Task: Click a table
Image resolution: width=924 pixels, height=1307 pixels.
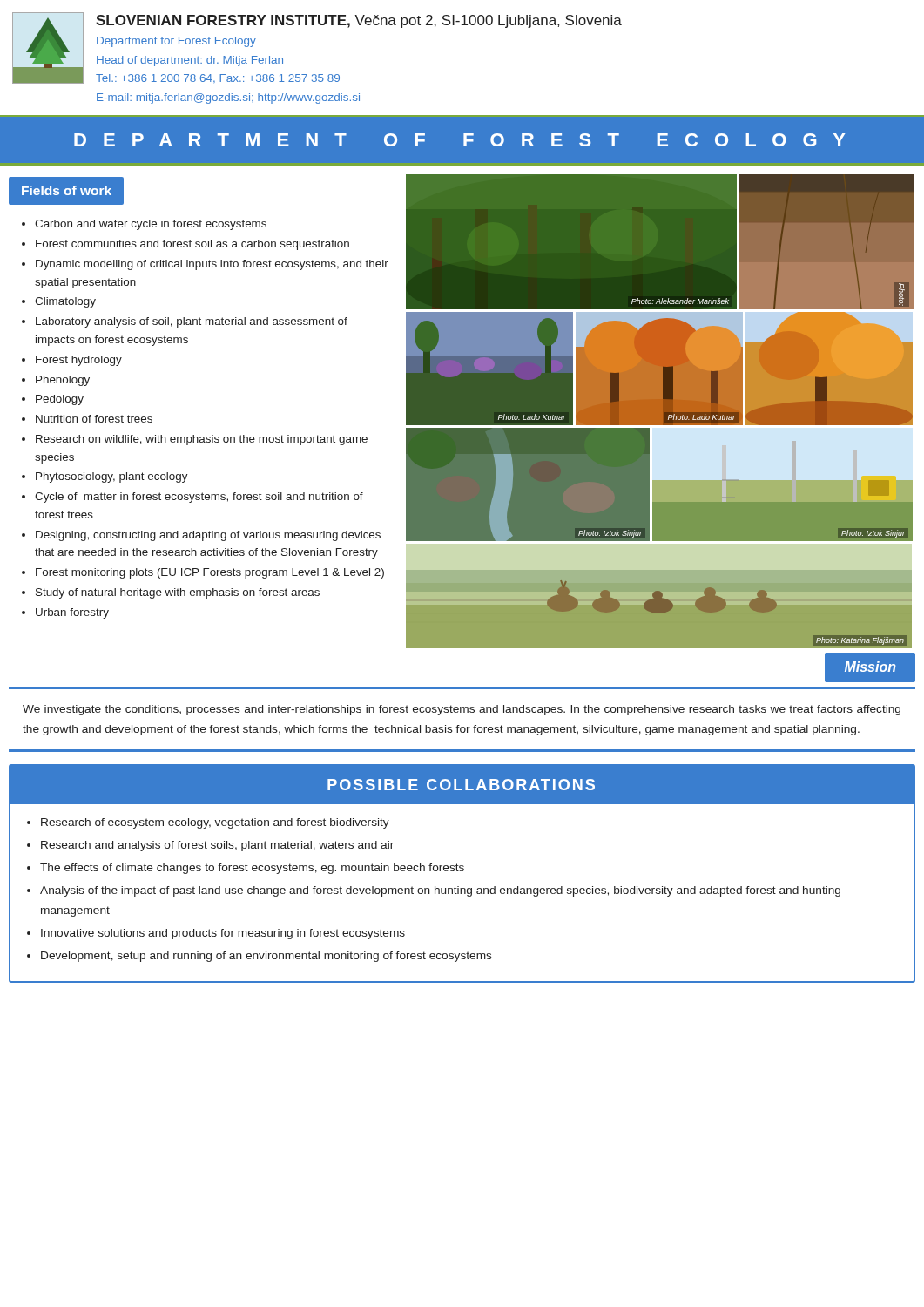Action: (x=462, y=873)
